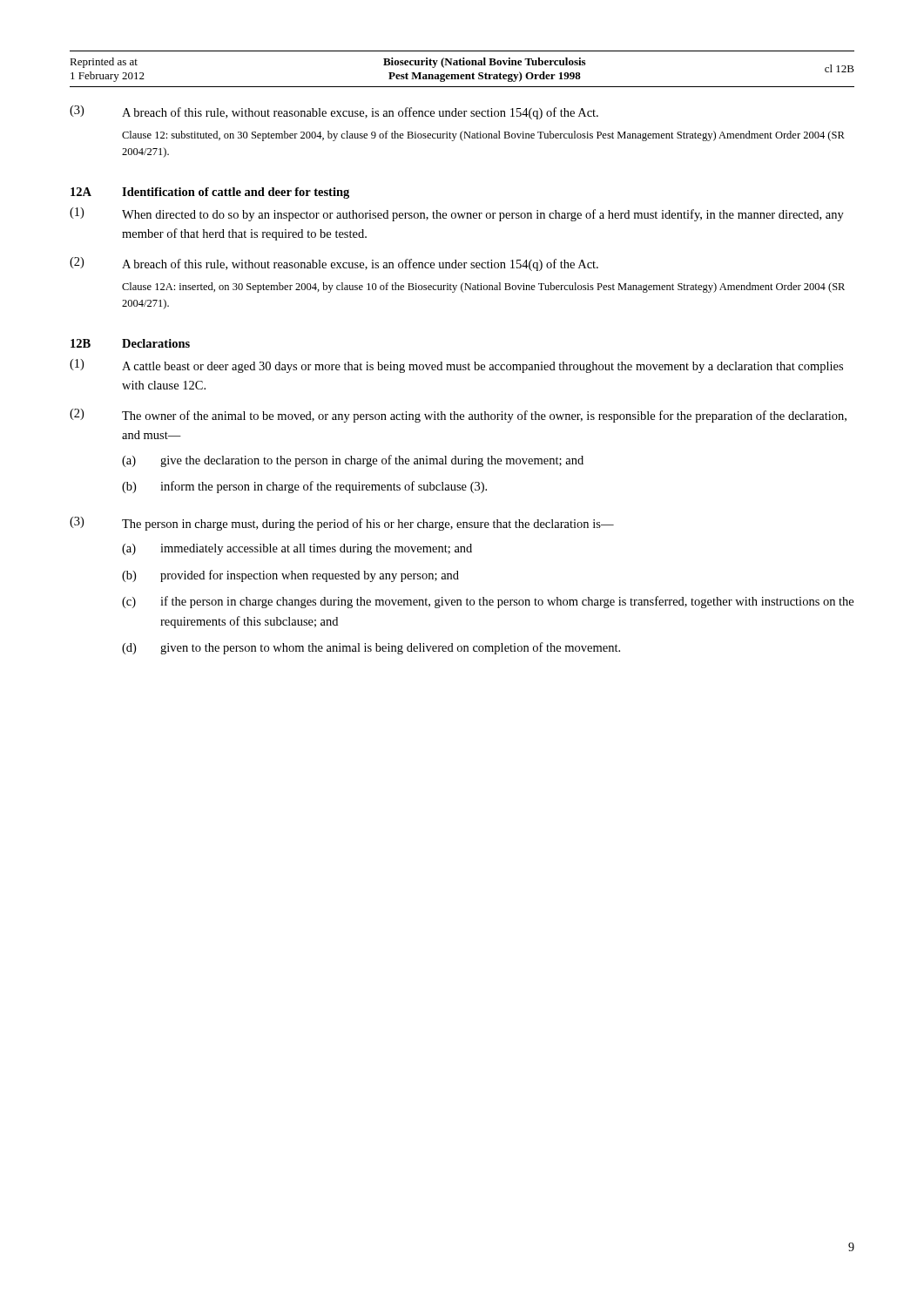Find the list item that reads "(b) provided for inspection"
Image resolution: width=924 pixels, height=1307 pixels.
pos(290,576)
